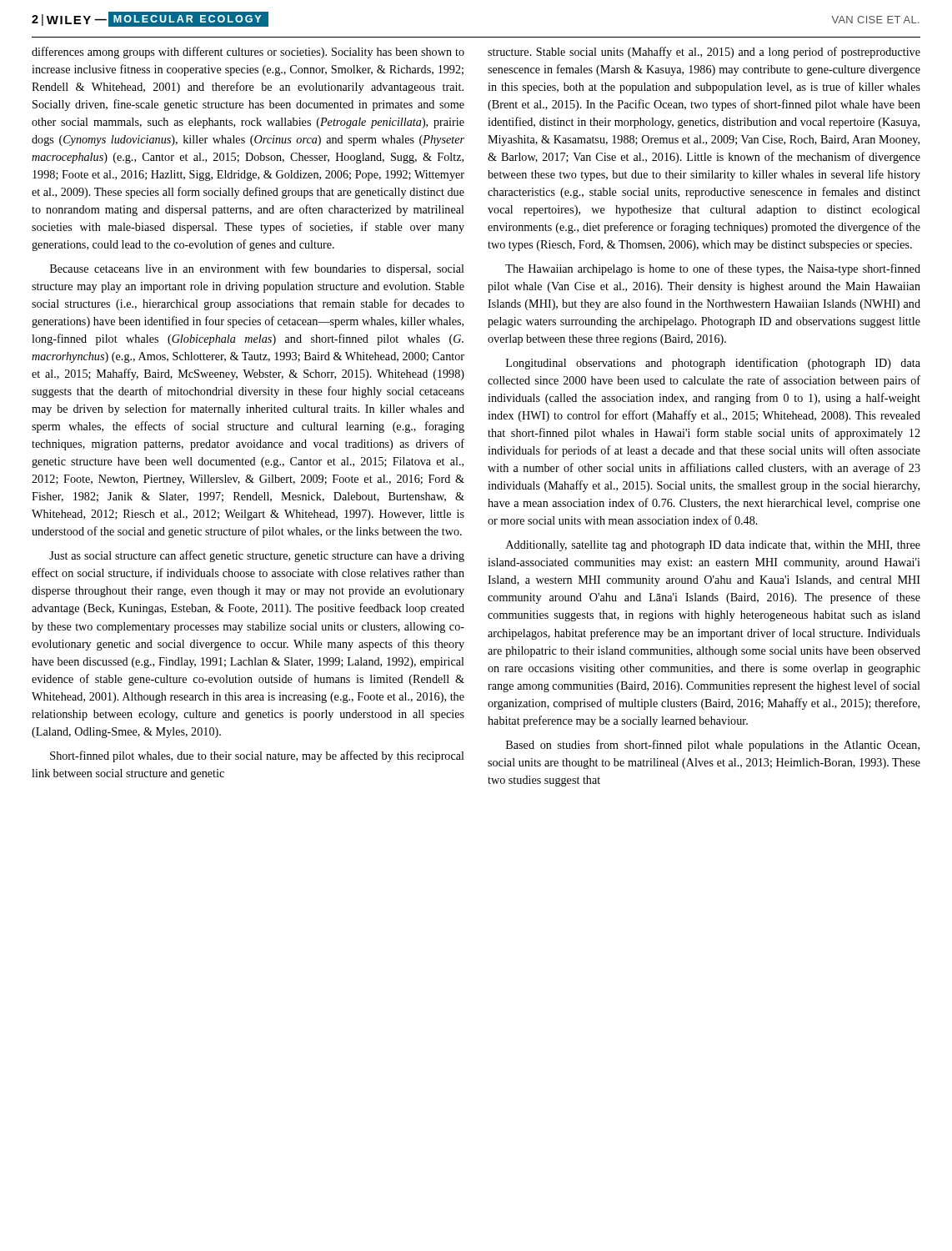Locate the block of text that opens with "Short-finned pilot whales, due to their"
The height and width of the screenshot is (1251, 952).
248,764
